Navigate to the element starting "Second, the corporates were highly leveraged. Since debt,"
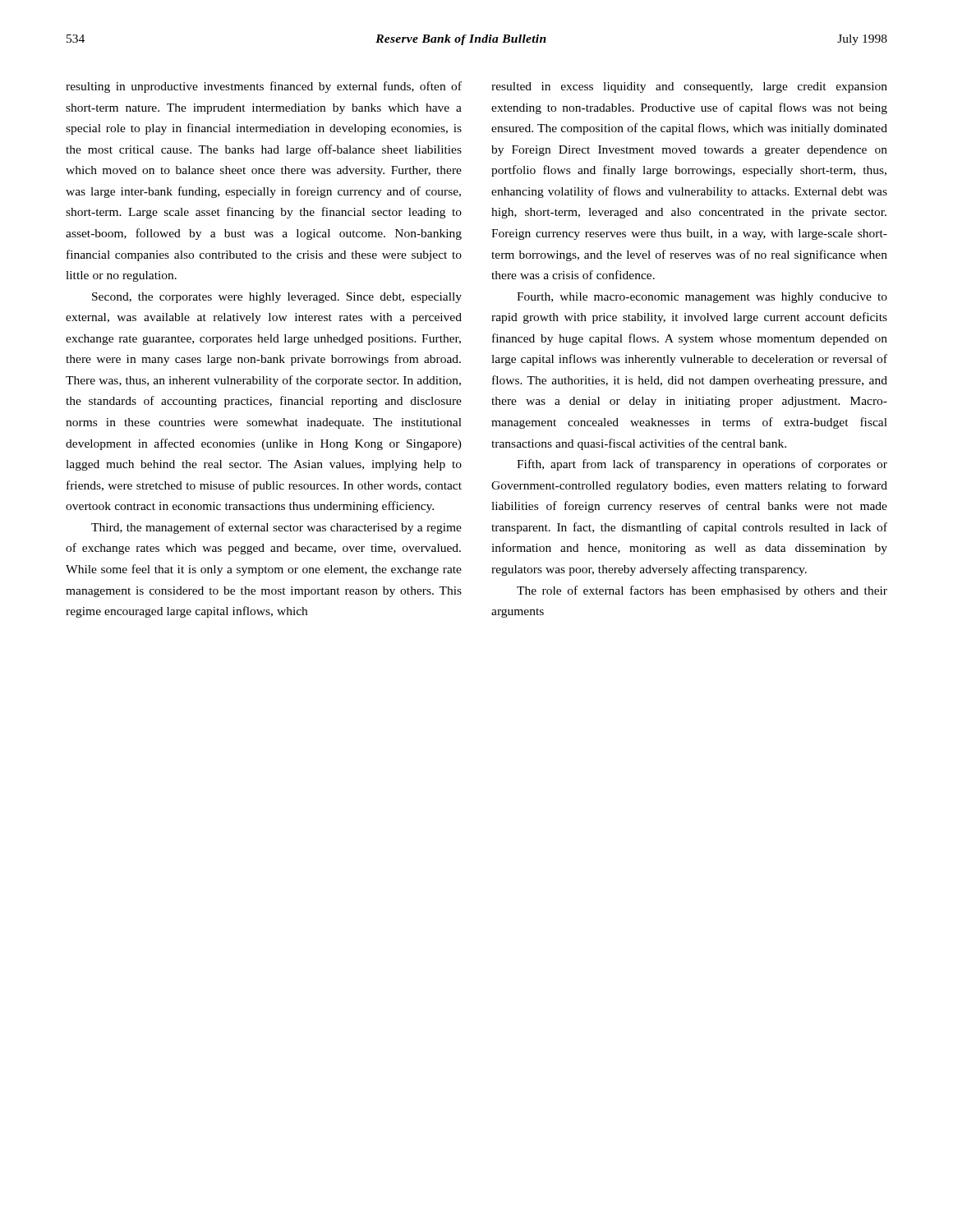The height and width of the screenshot is (1232, 953). 264,401
